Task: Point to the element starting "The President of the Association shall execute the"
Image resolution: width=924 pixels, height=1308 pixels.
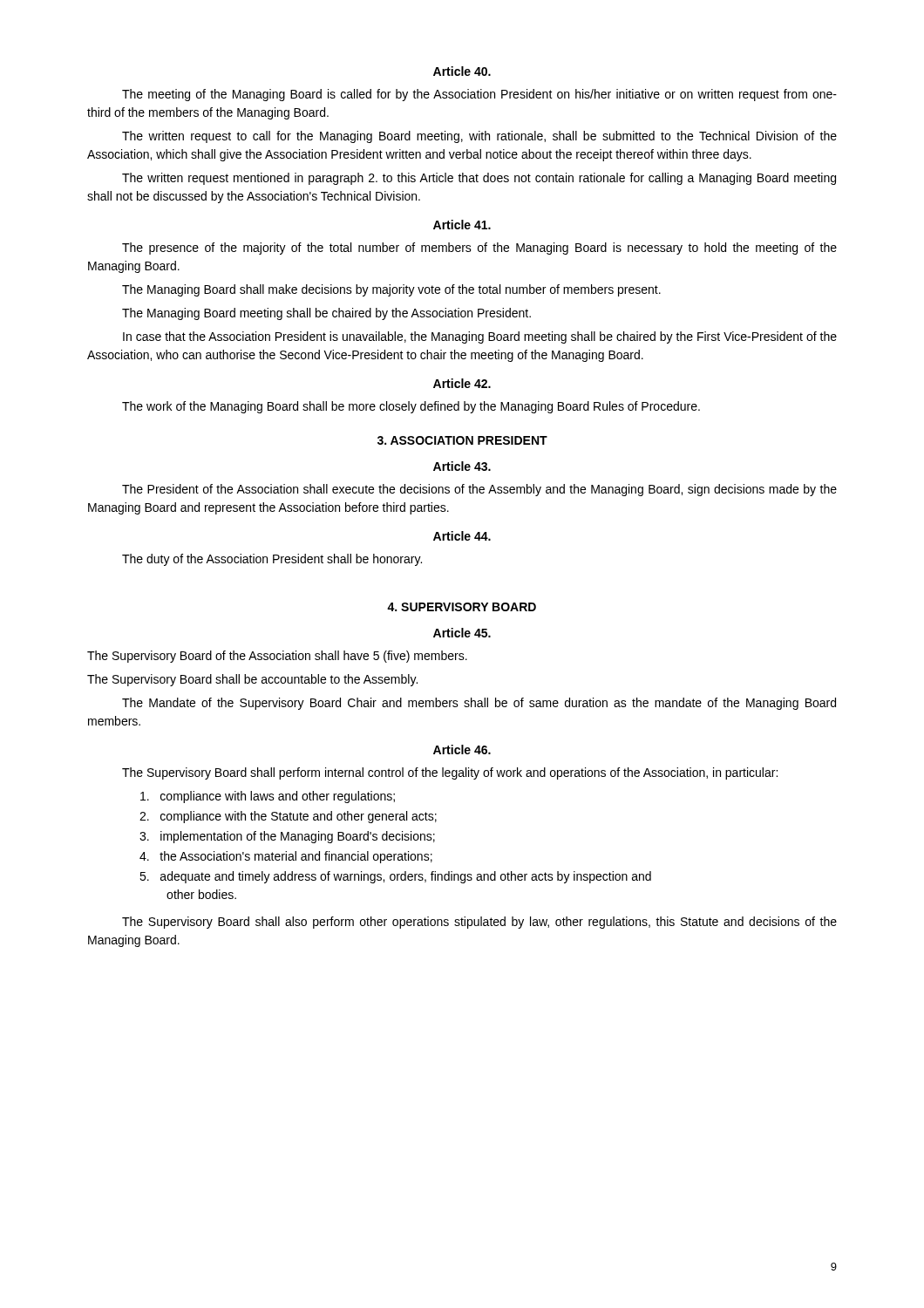Action: click(462, 498)
